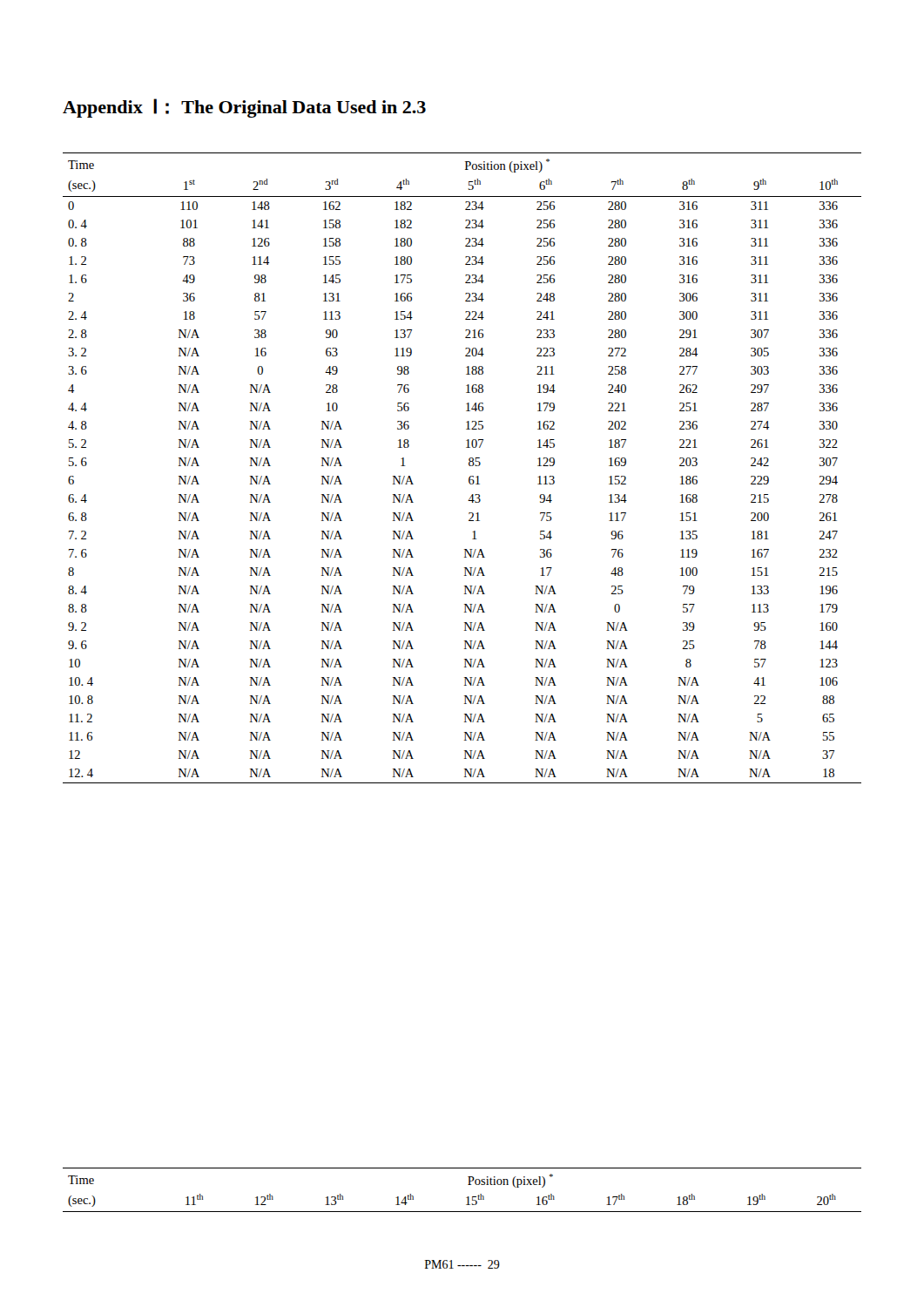The height and width of the screenshot is (1307, 924).
Task: Find the table that mentions "14 th"
Action: [x=462, y=1190]
